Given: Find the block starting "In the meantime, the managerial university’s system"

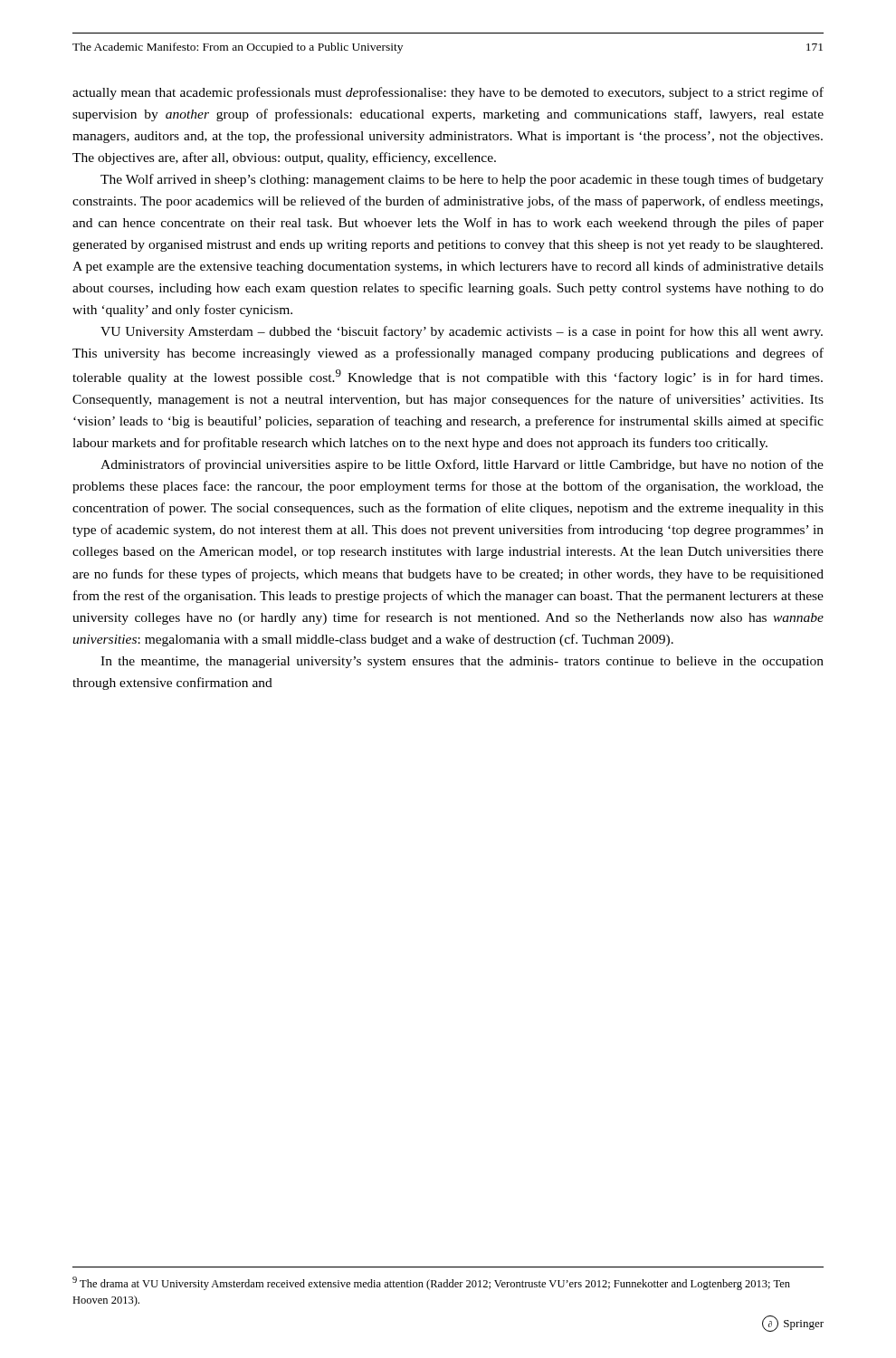Looking at the screenshot, I should [448, 671].
